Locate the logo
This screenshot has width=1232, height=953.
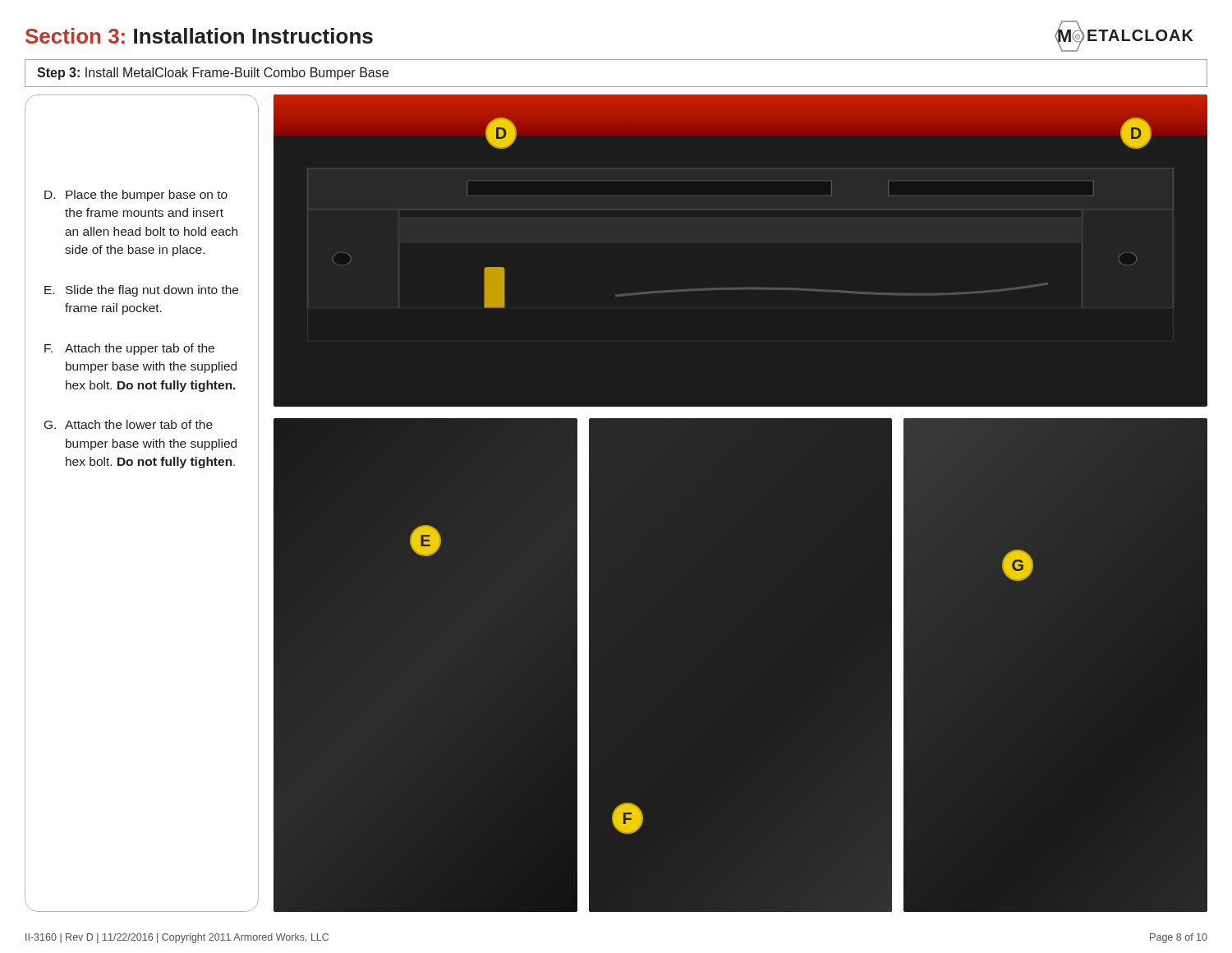pyautogui.click(x=1127, y=36)
